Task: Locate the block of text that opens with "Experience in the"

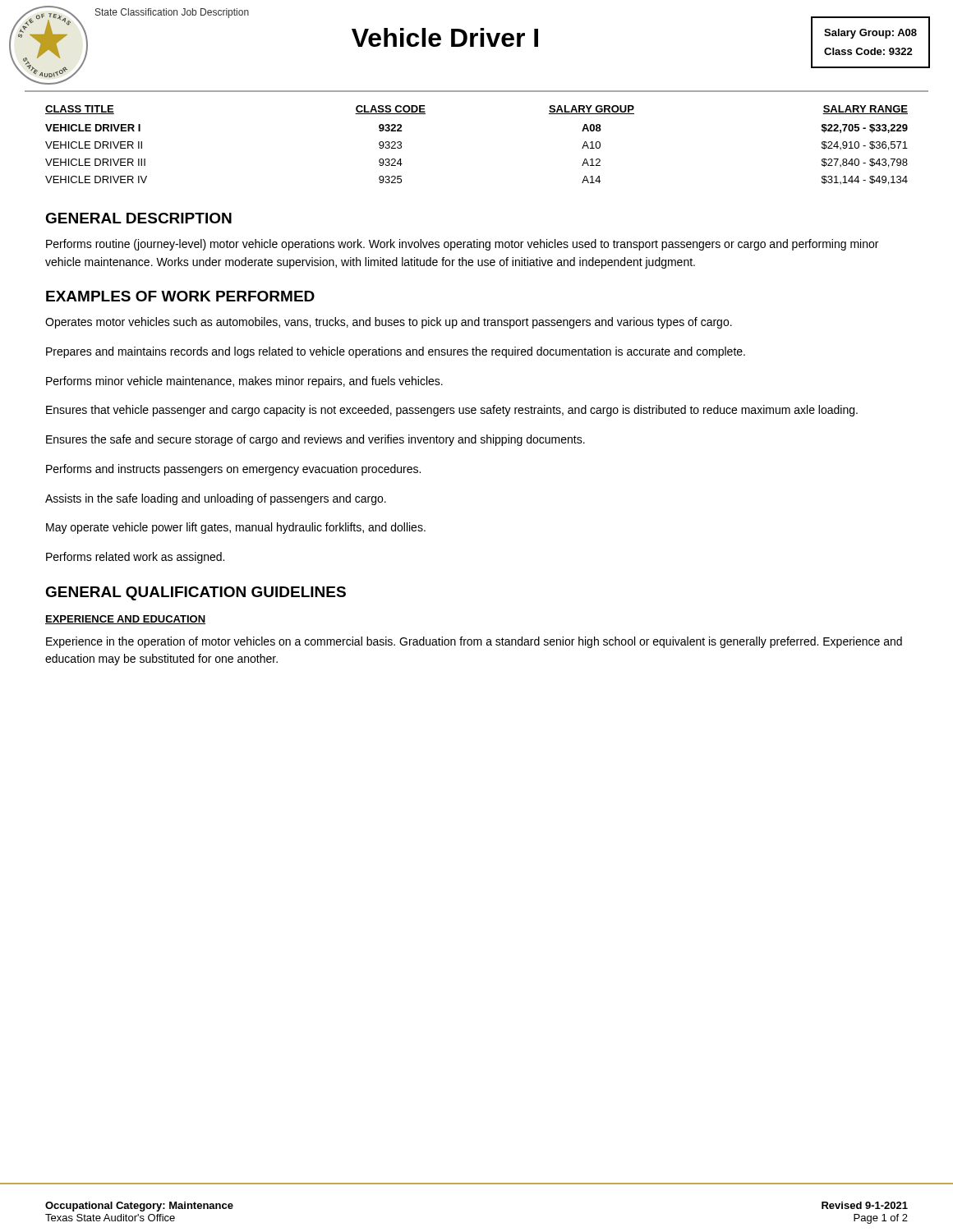Action: pyautogui.click(x=474, y=650)
